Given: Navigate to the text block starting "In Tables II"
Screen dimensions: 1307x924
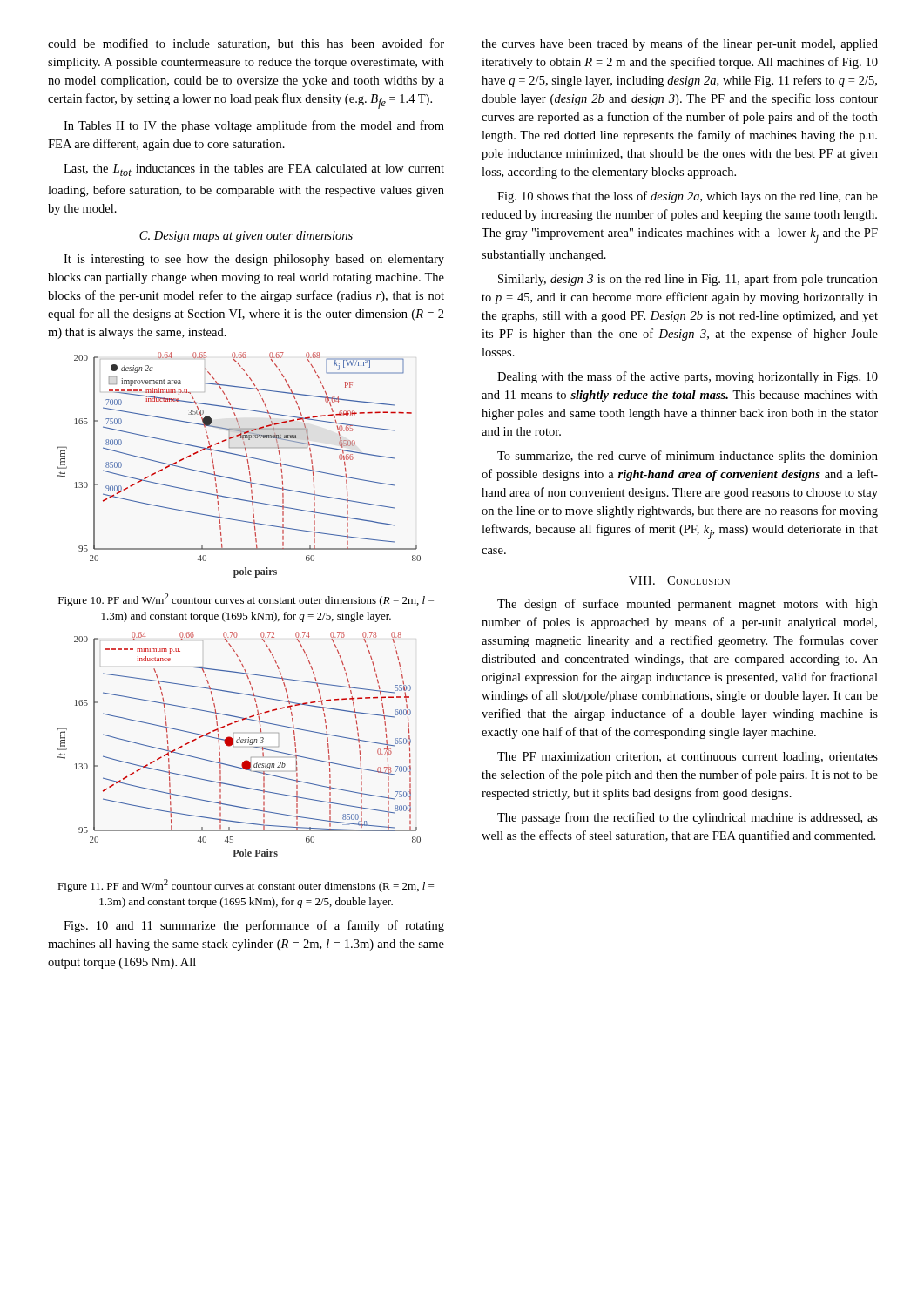Looking at the screenshot, I should 246,135.
